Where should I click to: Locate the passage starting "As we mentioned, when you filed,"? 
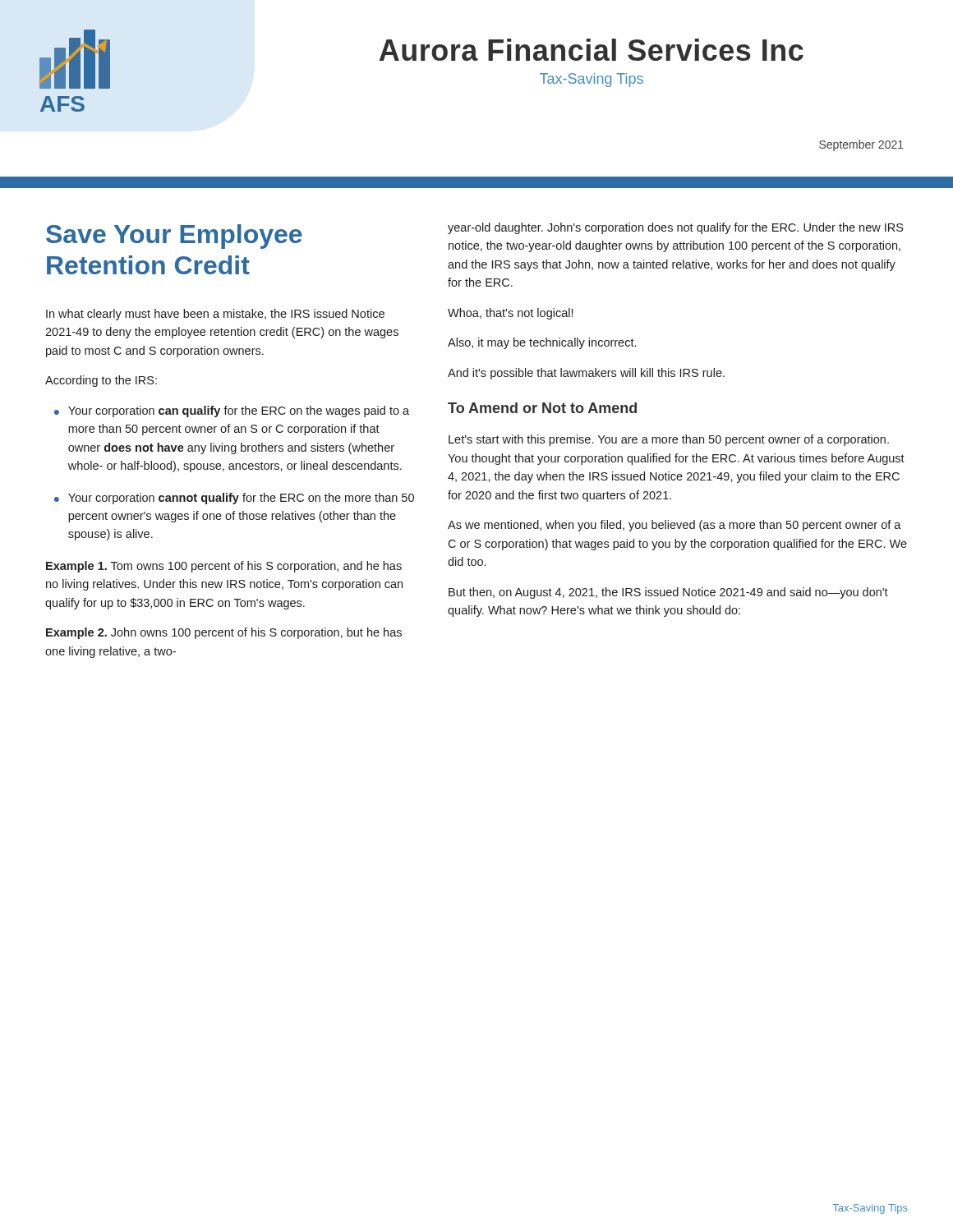point(678,544)
